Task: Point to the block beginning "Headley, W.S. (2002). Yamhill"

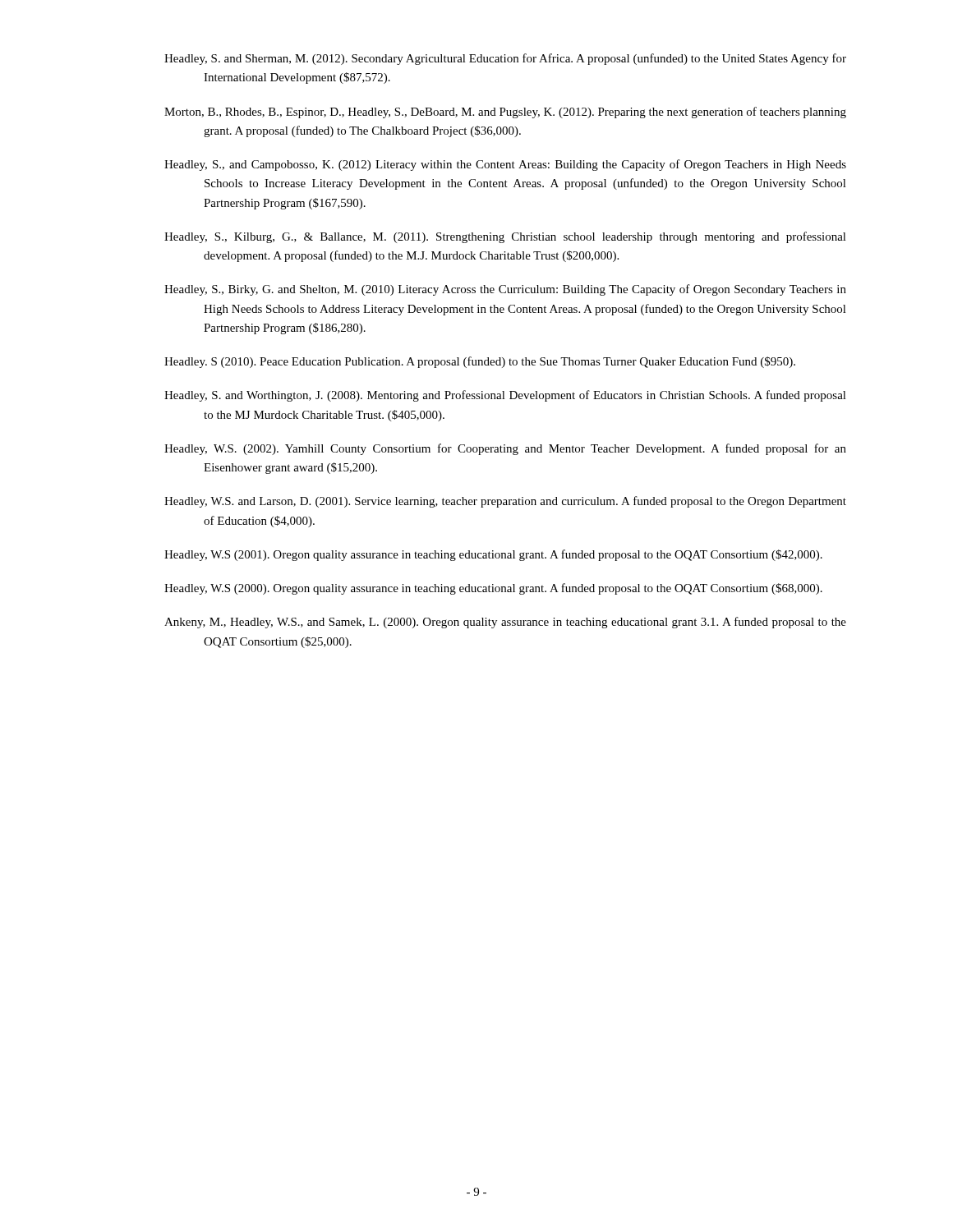Action: coord(505,458)
